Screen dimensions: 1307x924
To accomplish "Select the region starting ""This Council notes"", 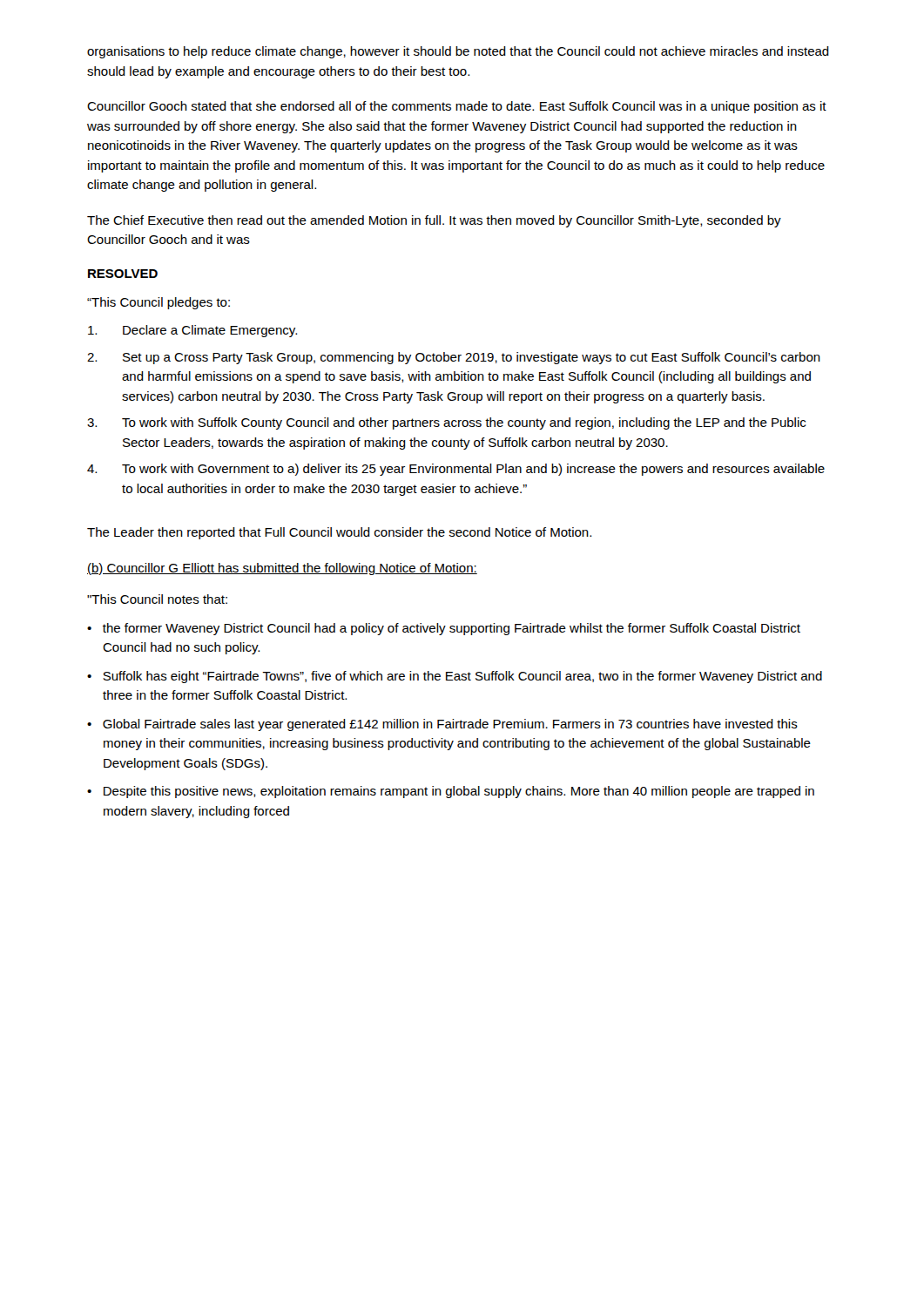I will tap(158, 599).
